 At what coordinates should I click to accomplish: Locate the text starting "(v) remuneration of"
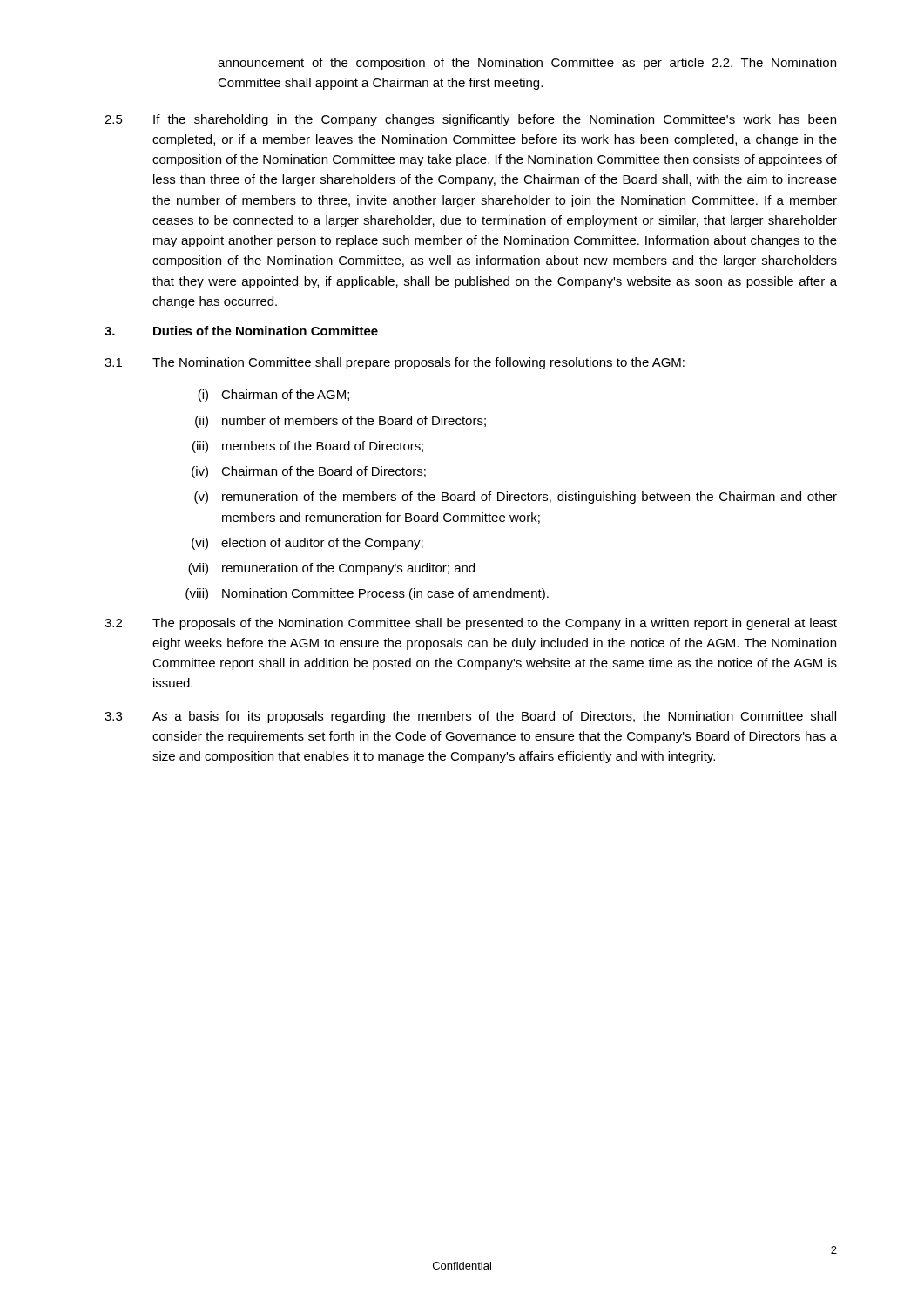495,507
